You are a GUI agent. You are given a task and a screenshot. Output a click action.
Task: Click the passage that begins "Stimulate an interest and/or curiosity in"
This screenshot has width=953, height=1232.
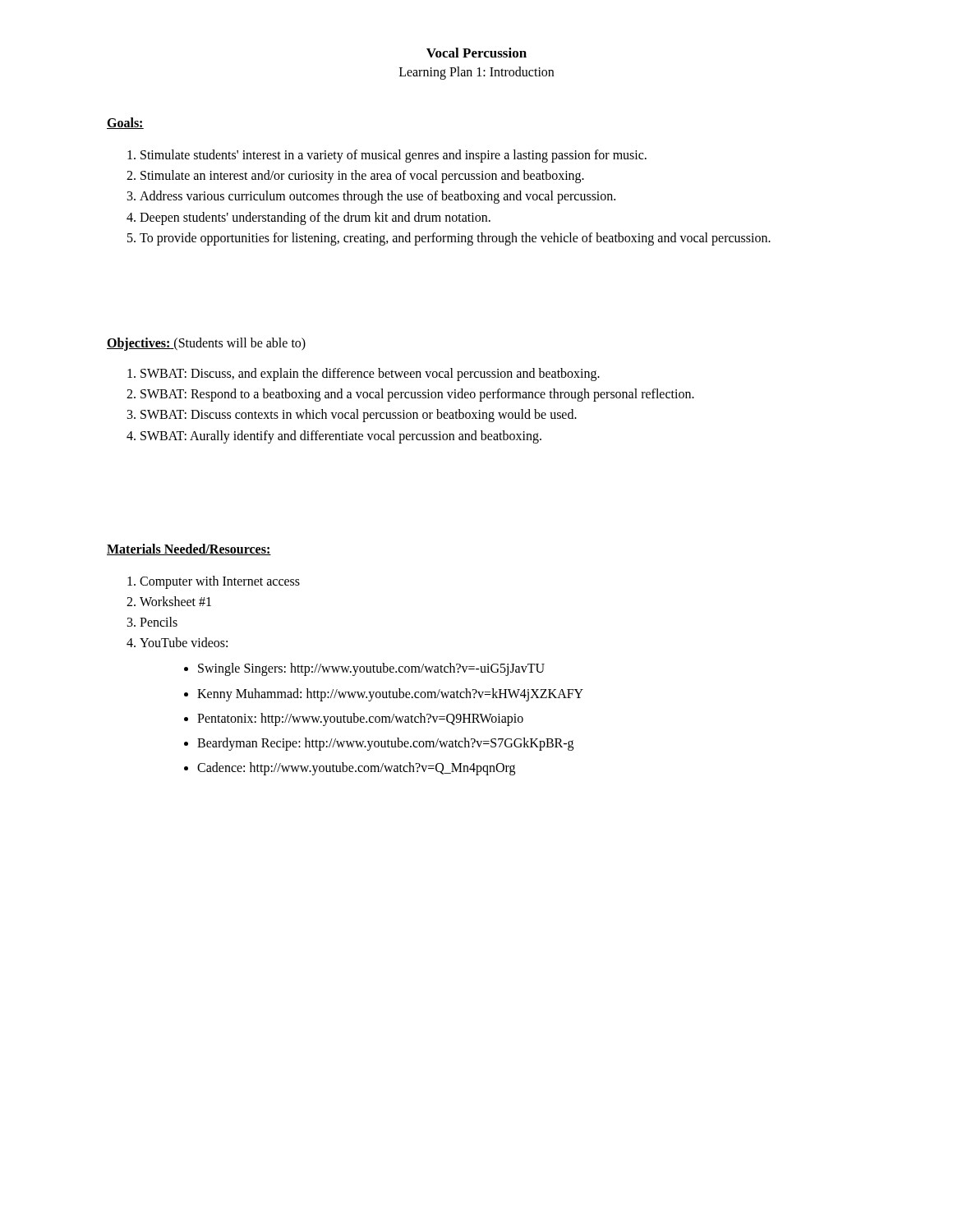point(476,176)
